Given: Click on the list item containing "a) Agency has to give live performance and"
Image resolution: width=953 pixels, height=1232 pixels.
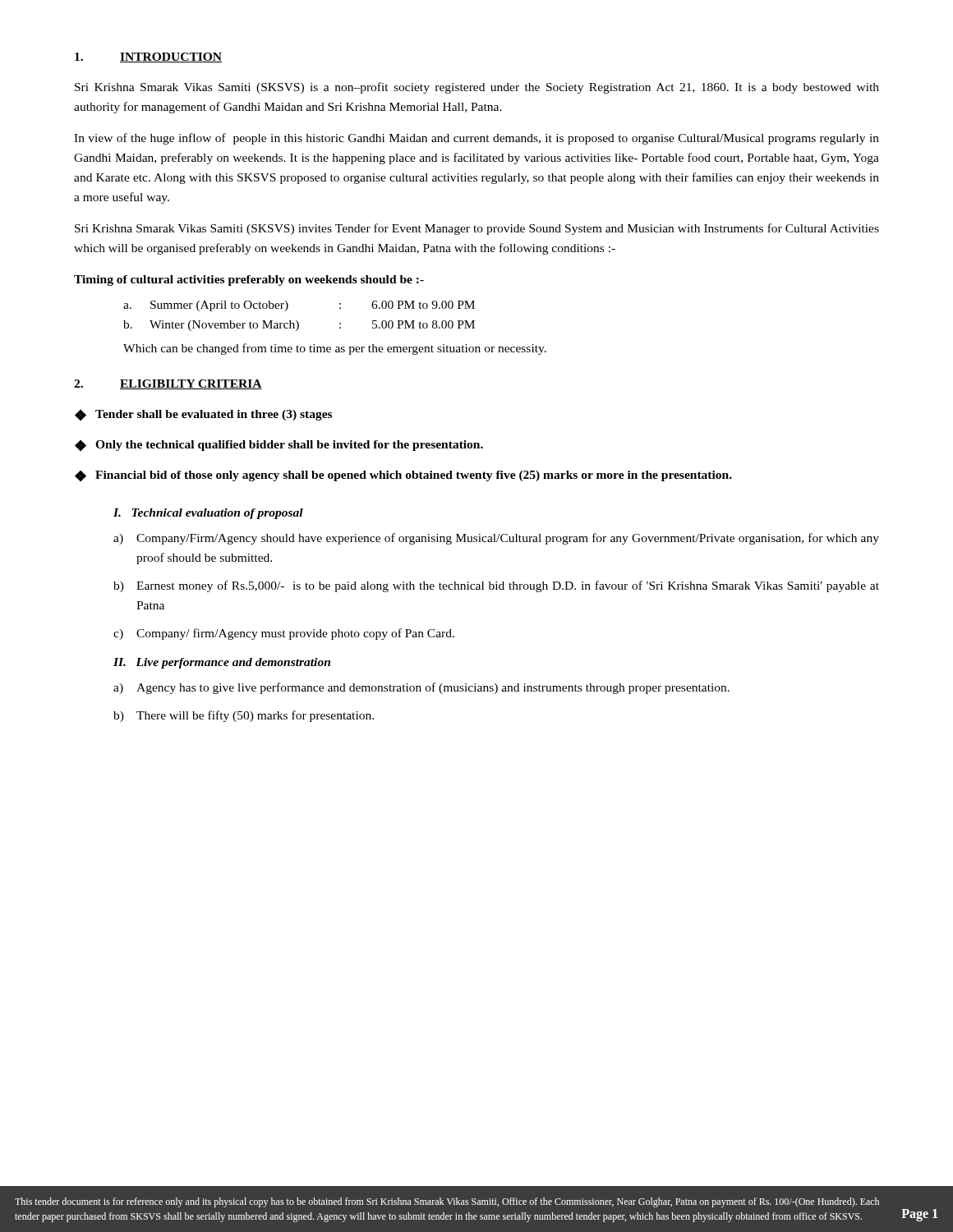Looking at the screenshot, I should coord(496,701).
